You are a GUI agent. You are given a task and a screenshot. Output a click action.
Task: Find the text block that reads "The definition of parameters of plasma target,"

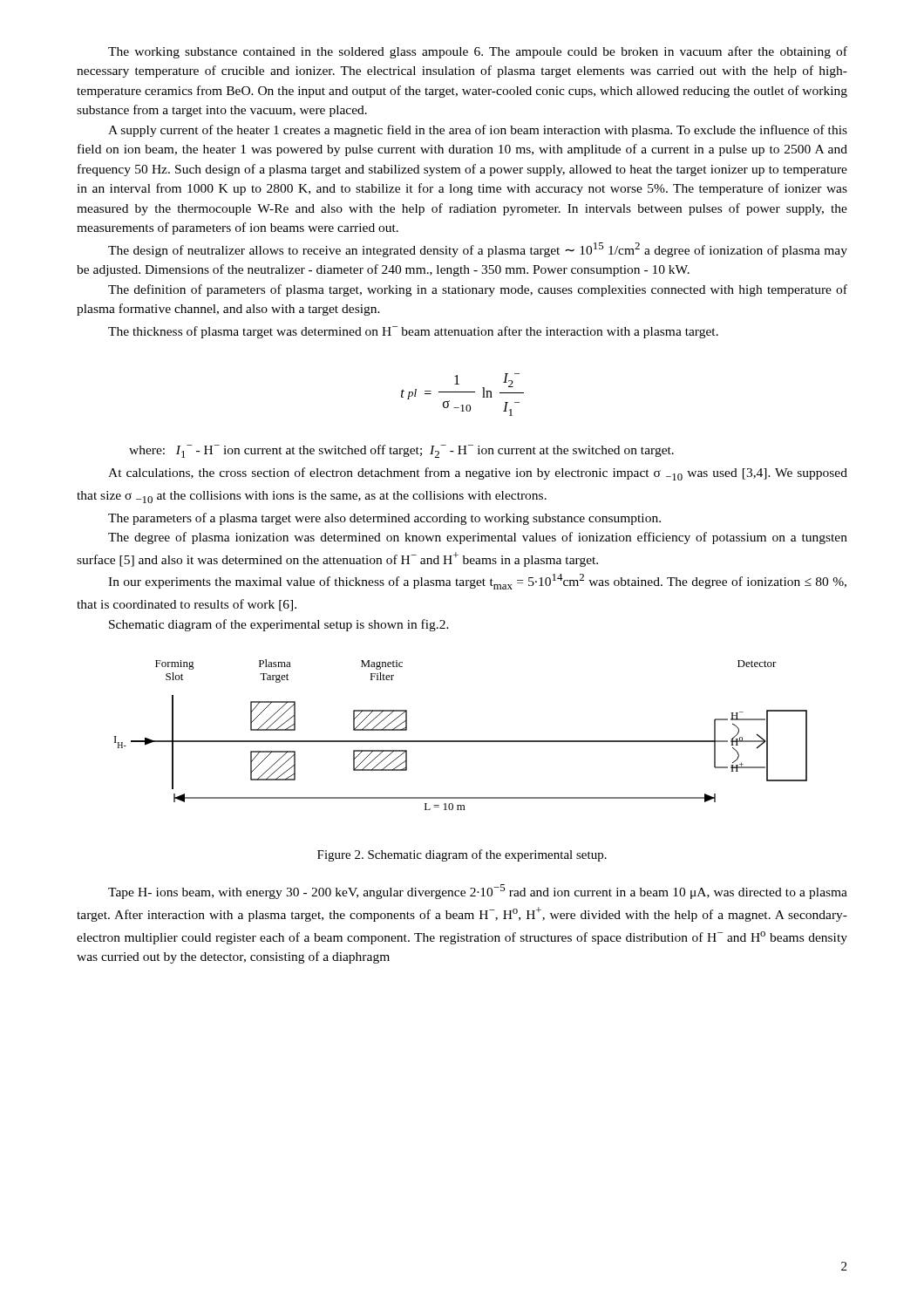pyautogui.click(x=462, y=299)
